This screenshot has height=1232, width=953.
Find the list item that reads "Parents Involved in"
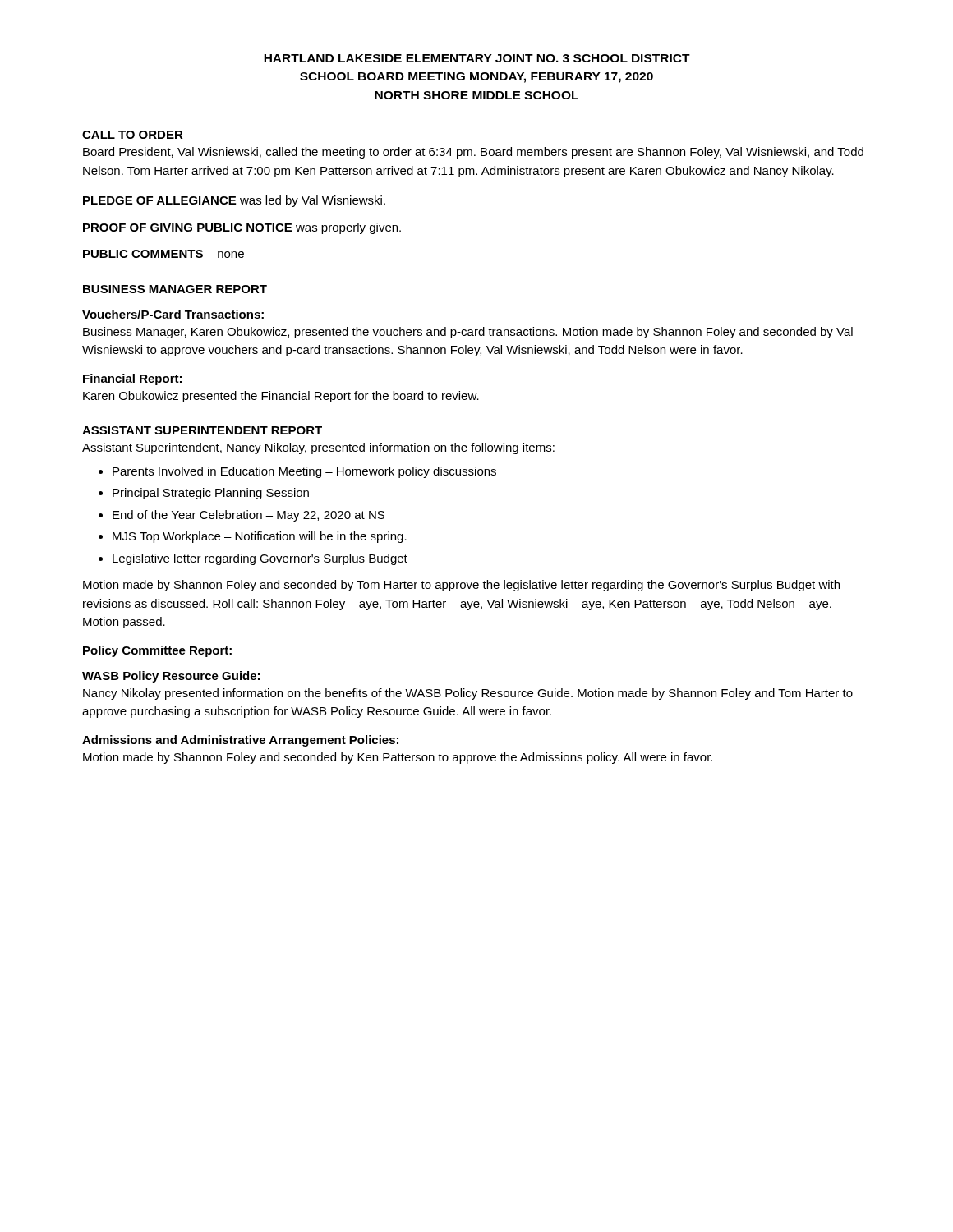pyautogui.click(x=304, y=471)
